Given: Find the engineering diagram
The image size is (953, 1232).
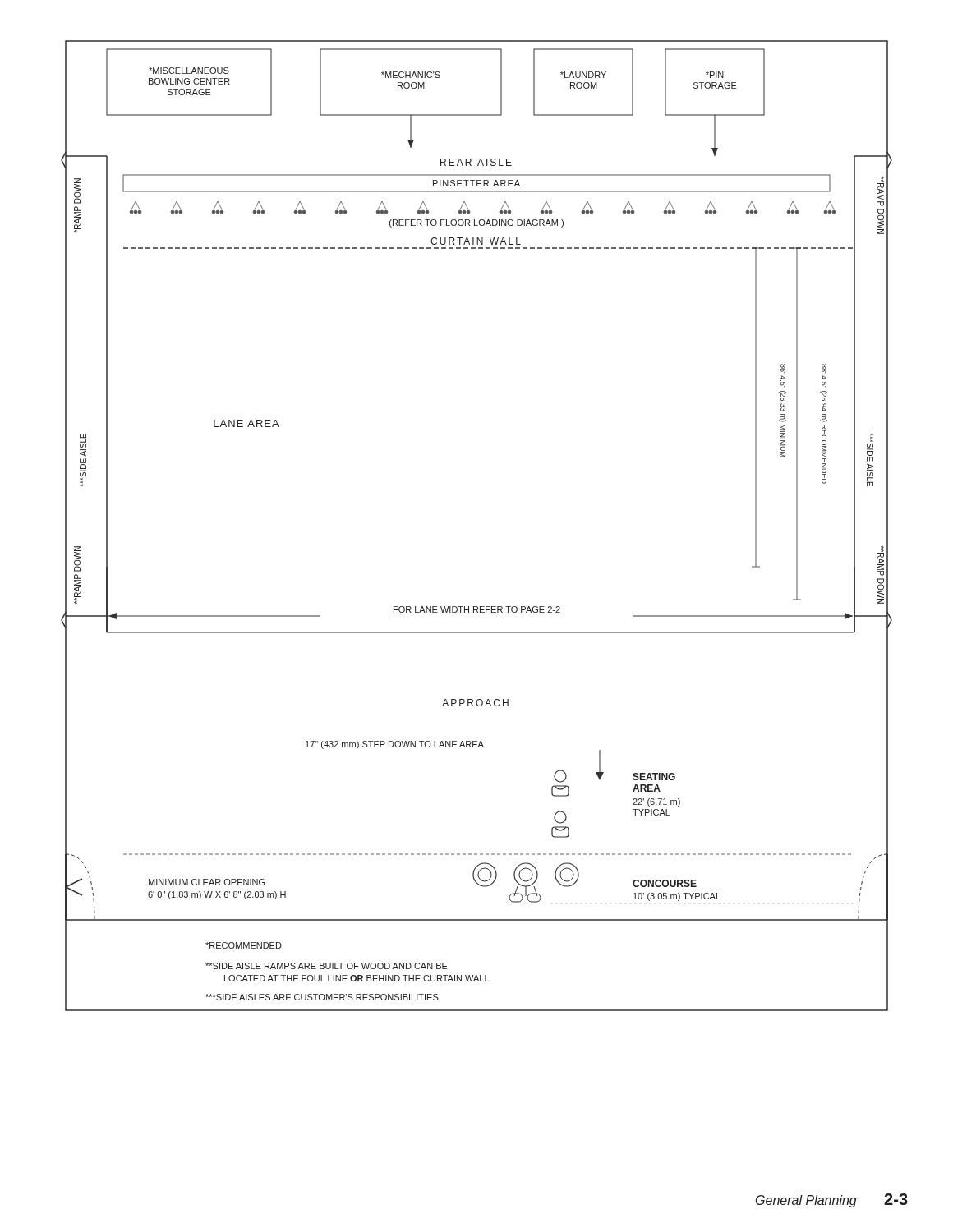Looking at the screenshot, I should 476,591.
